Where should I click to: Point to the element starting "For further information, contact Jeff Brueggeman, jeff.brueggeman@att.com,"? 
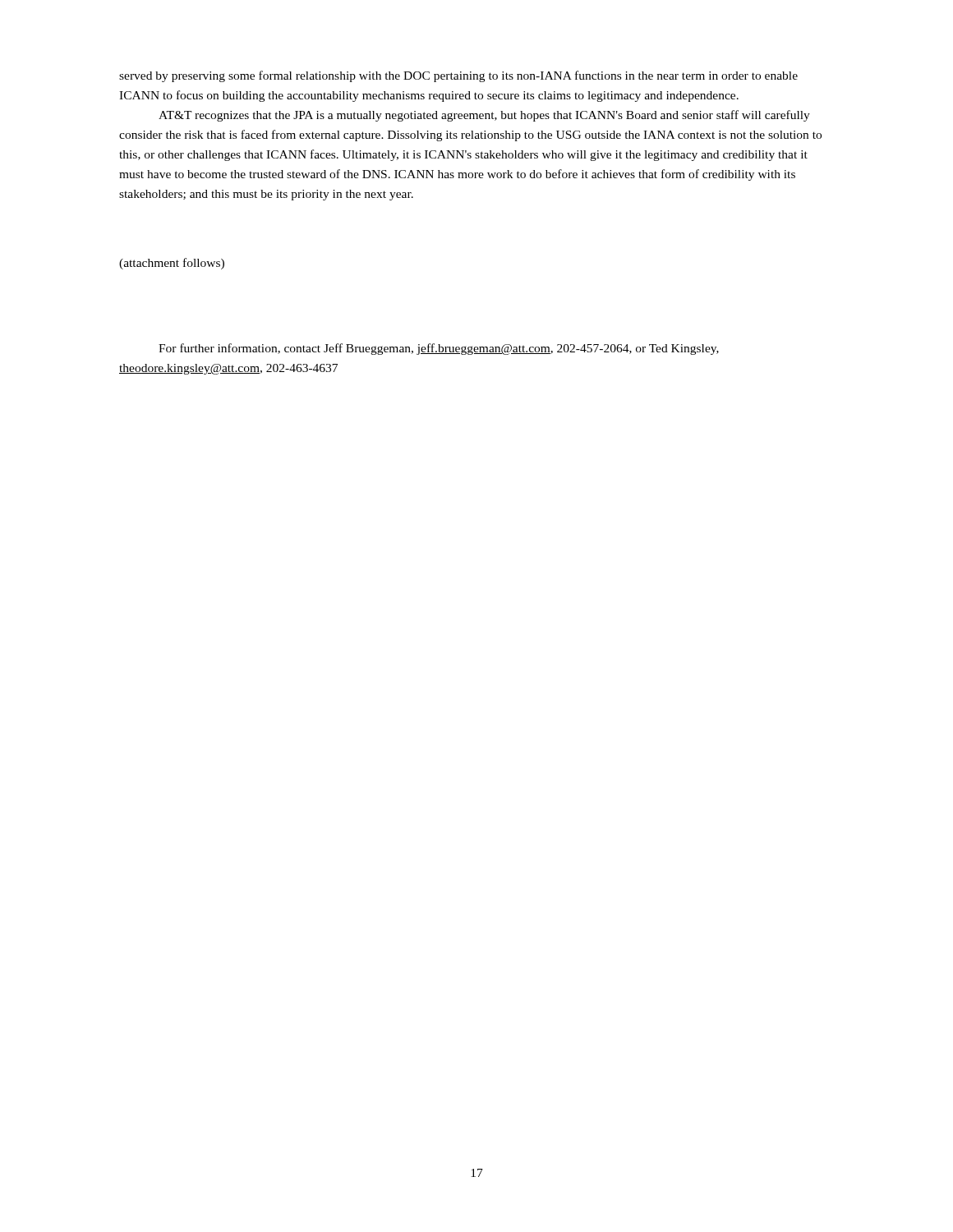click(476, 358)
